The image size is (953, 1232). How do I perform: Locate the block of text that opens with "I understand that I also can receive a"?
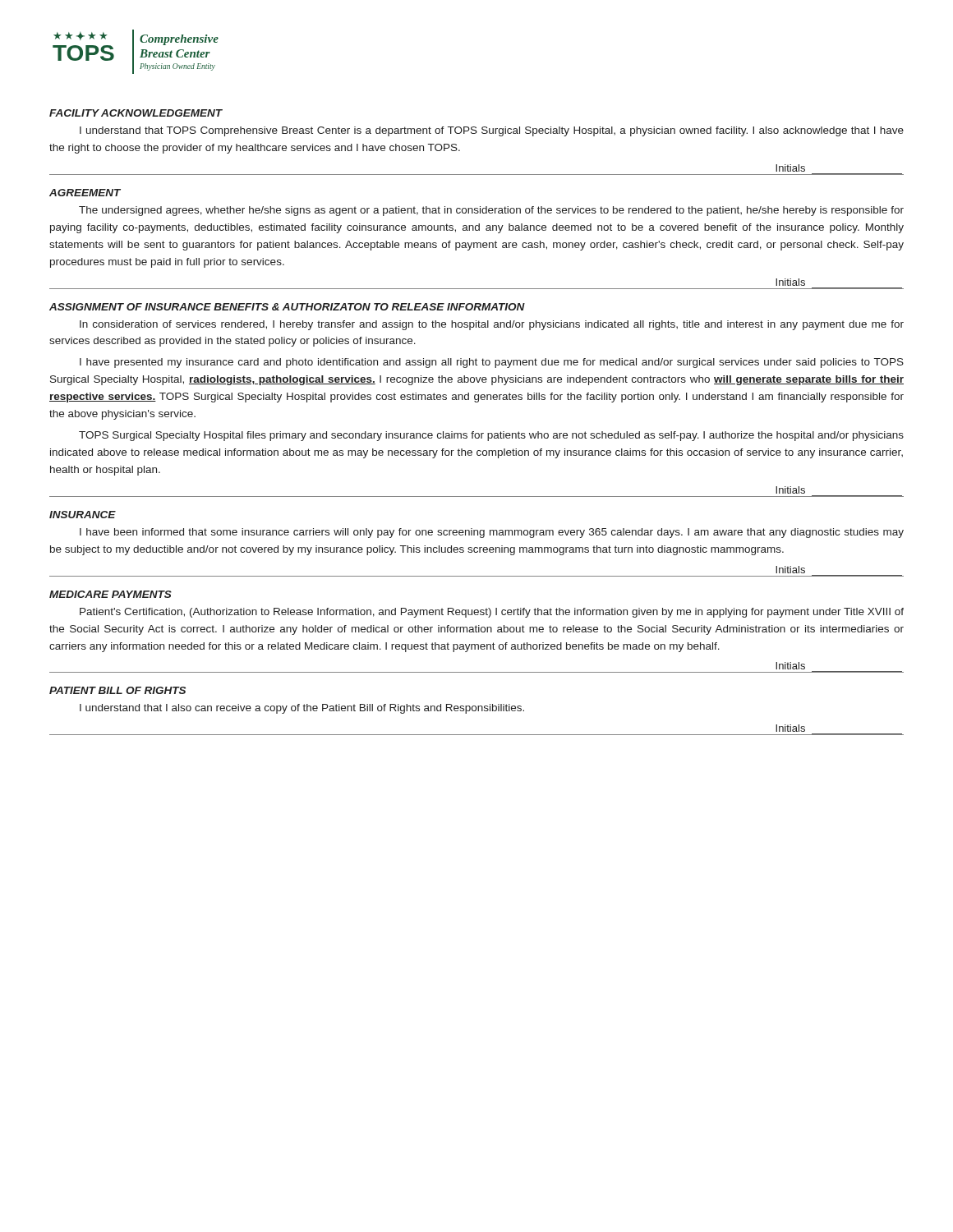[x=476, y=709]
